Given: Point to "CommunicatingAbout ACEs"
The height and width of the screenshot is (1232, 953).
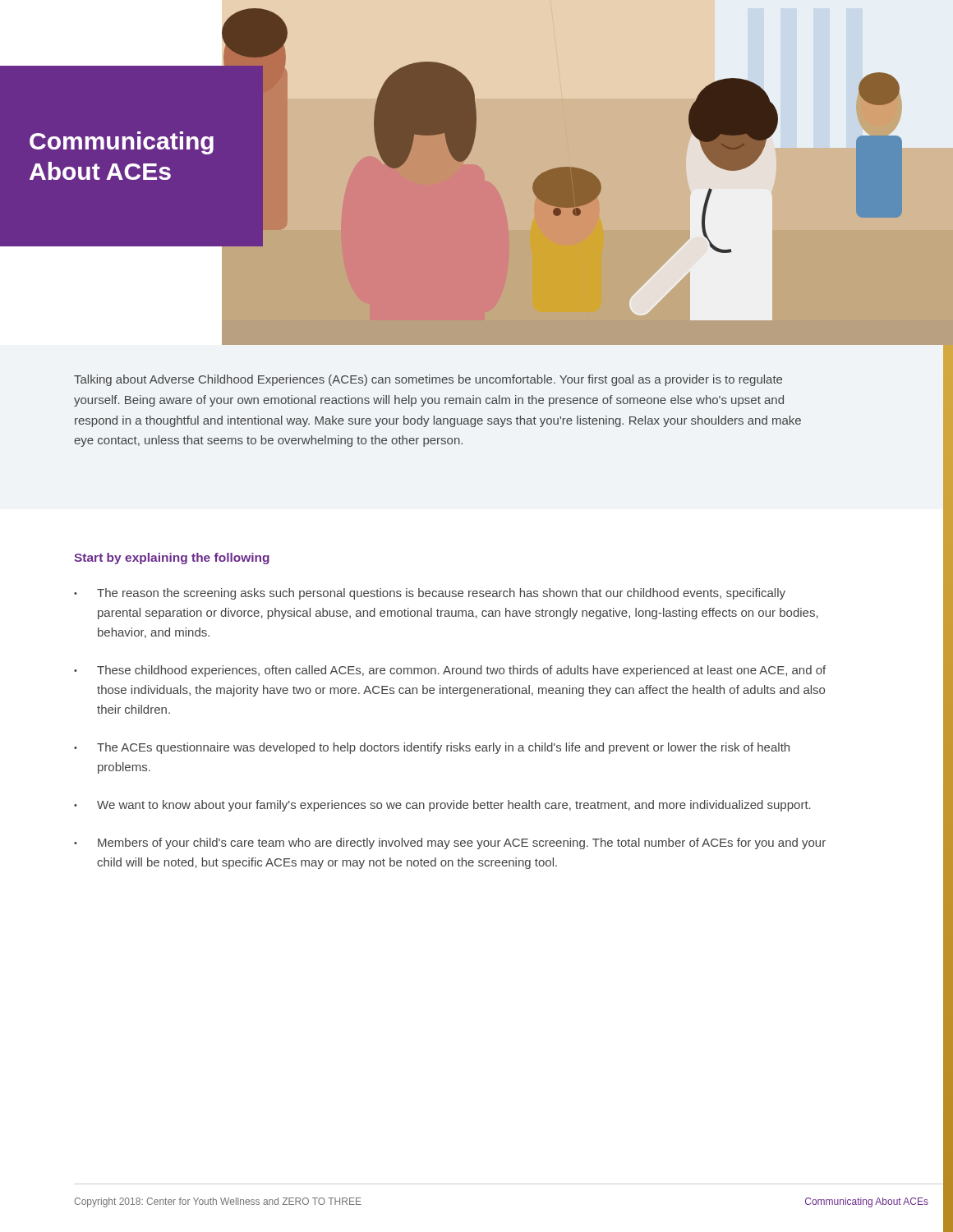Looking at the screenshot, I should [x=122, y=156].
